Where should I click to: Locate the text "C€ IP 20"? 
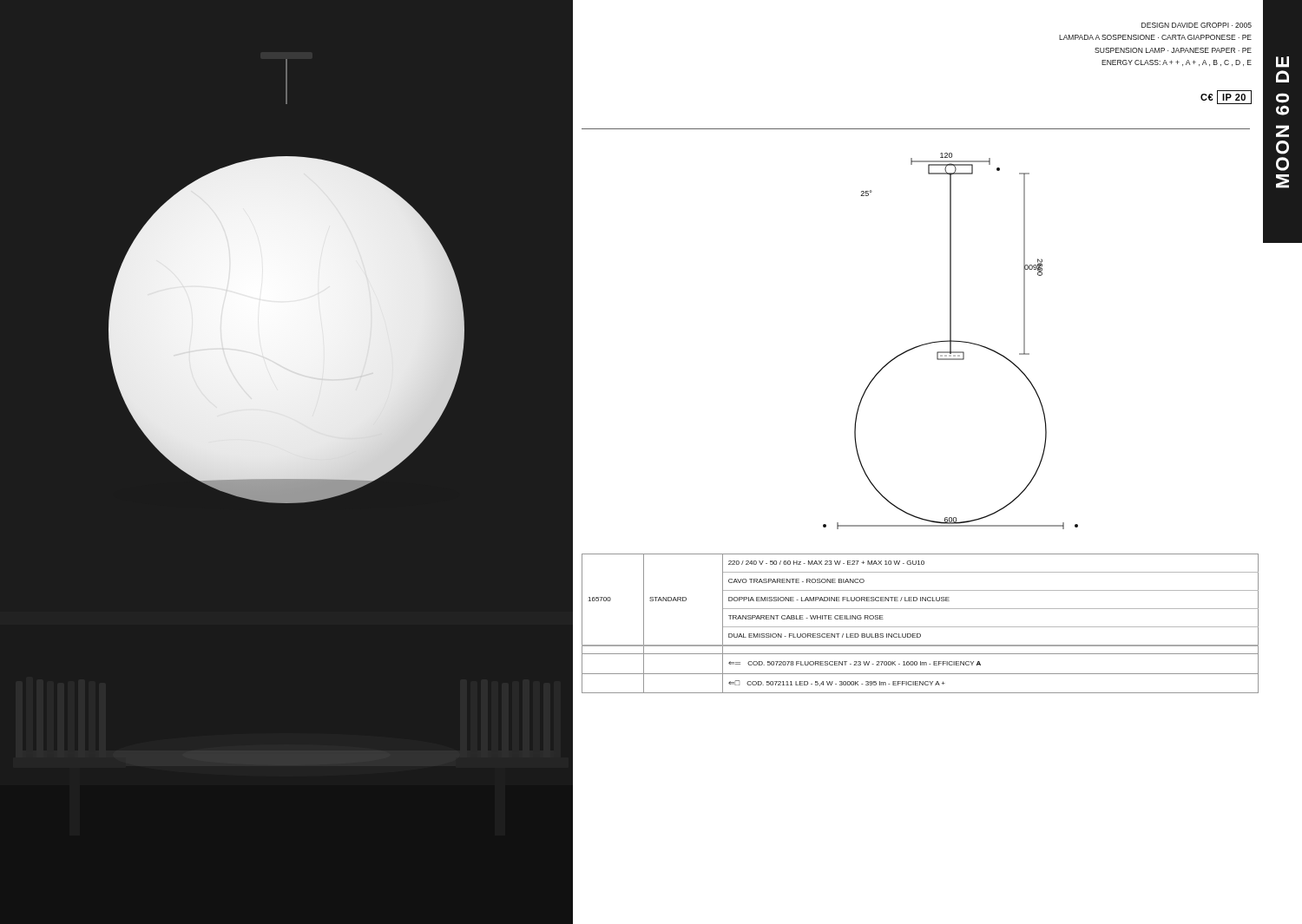click(x=1226, y=97)
